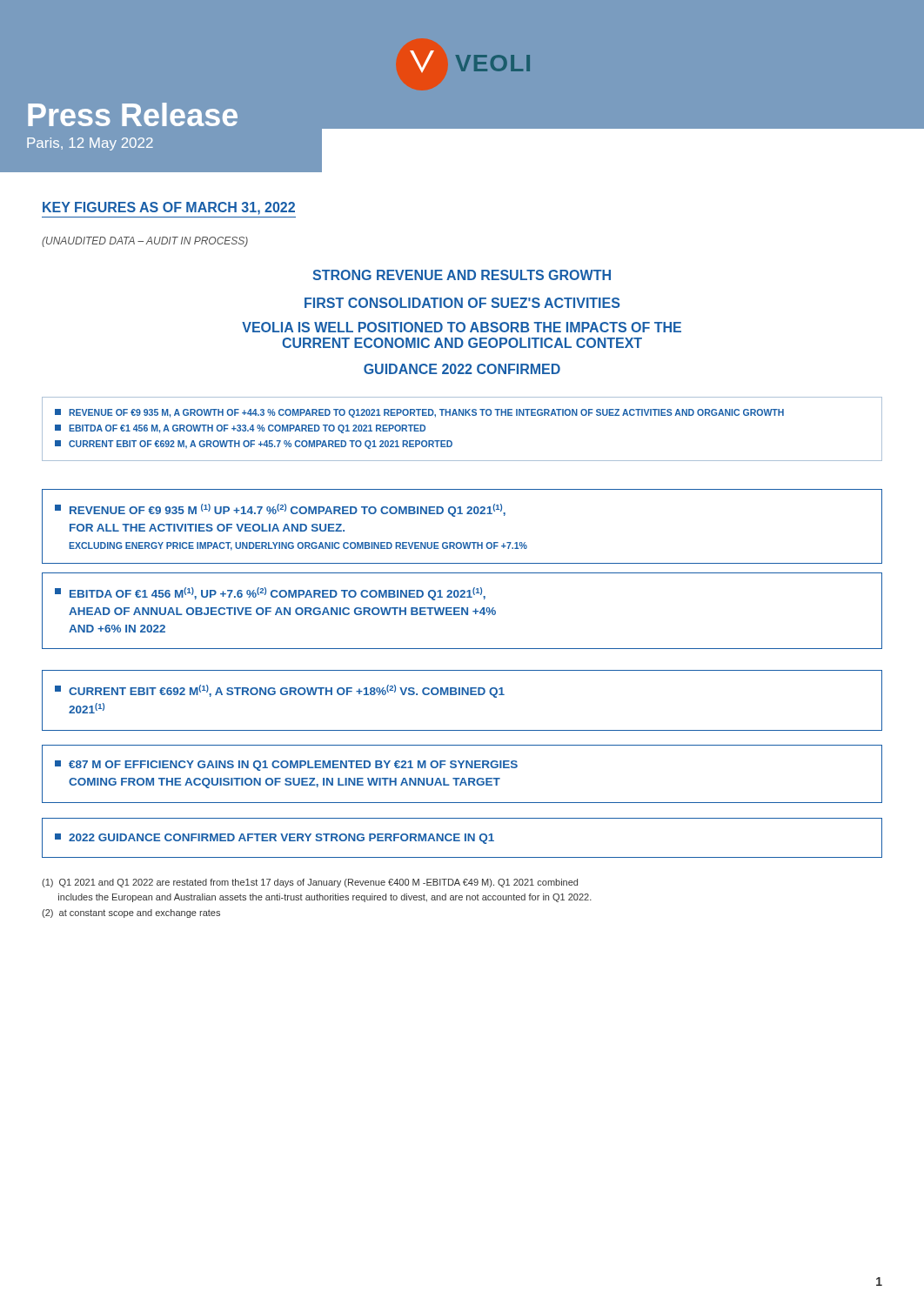
Task: Point to the region starting "GUIDANCE 2022 CONFIRMED"
Action: pyautogui.click(x=462, y=369)
